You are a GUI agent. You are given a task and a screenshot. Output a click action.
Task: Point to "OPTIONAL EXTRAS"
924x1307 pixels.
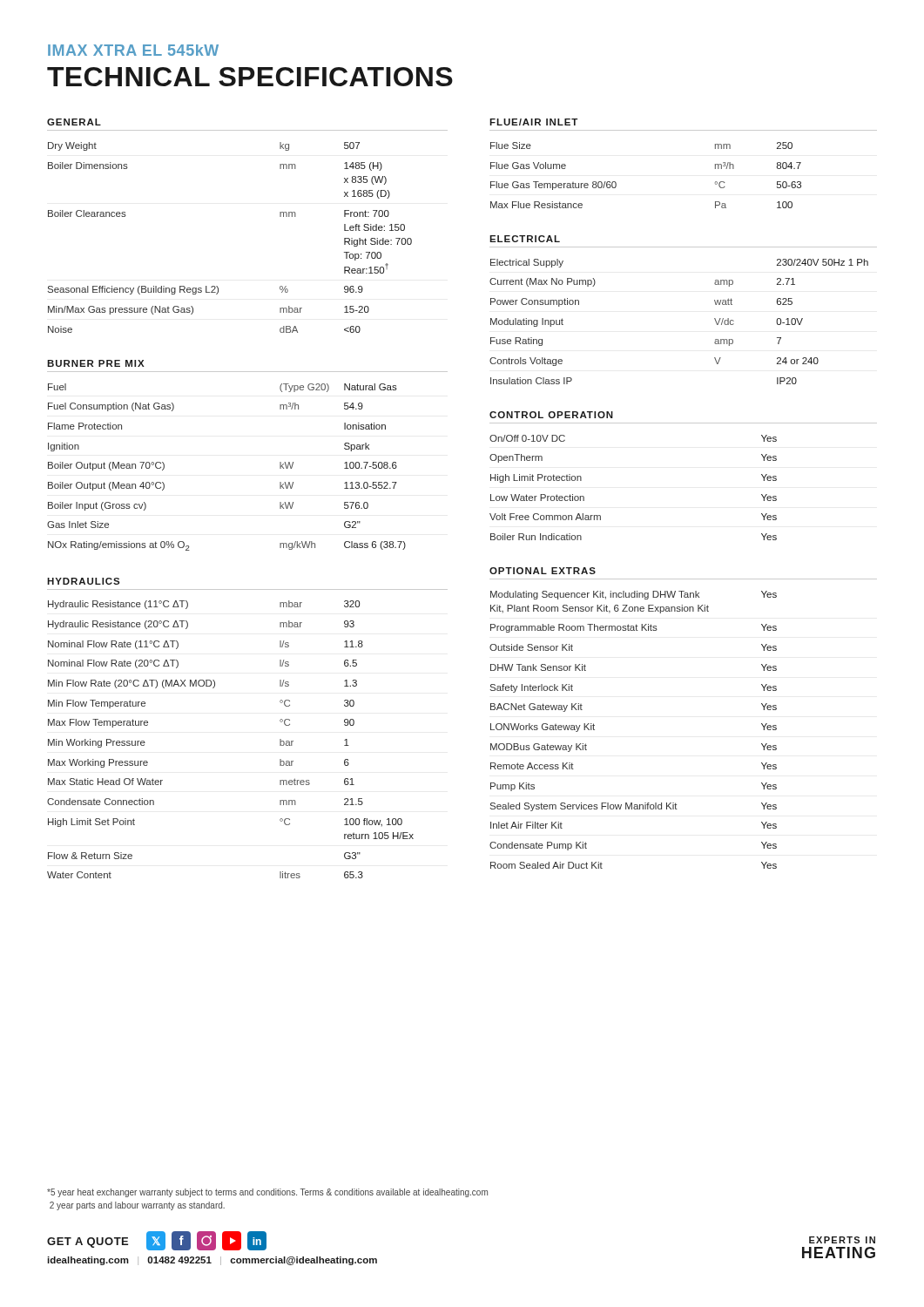(543, 571)
